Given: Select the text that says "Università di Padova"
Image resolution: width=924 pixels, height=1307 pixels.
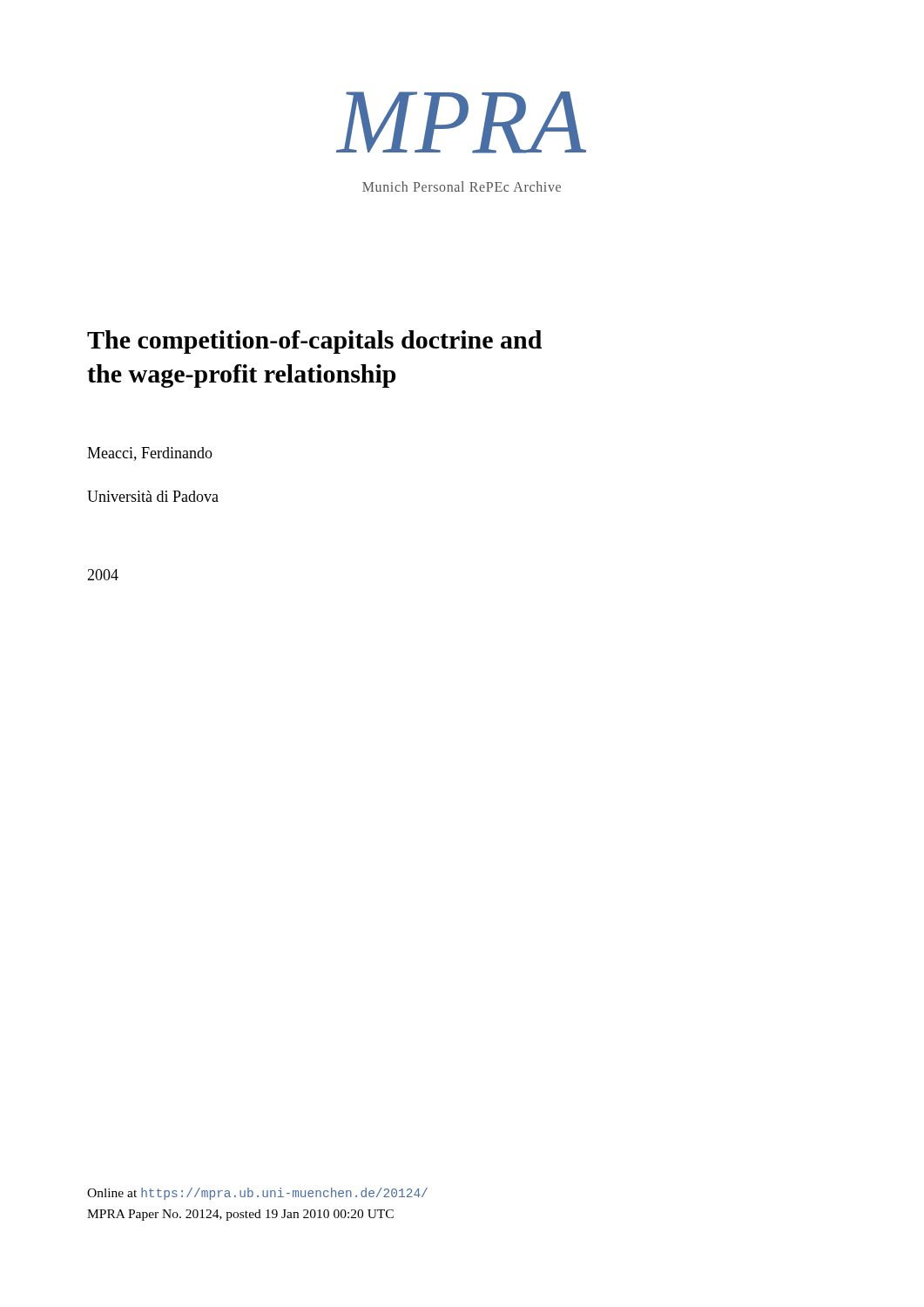Looking at the screenshot, I should pyautogui.click(x=153, y=497).
